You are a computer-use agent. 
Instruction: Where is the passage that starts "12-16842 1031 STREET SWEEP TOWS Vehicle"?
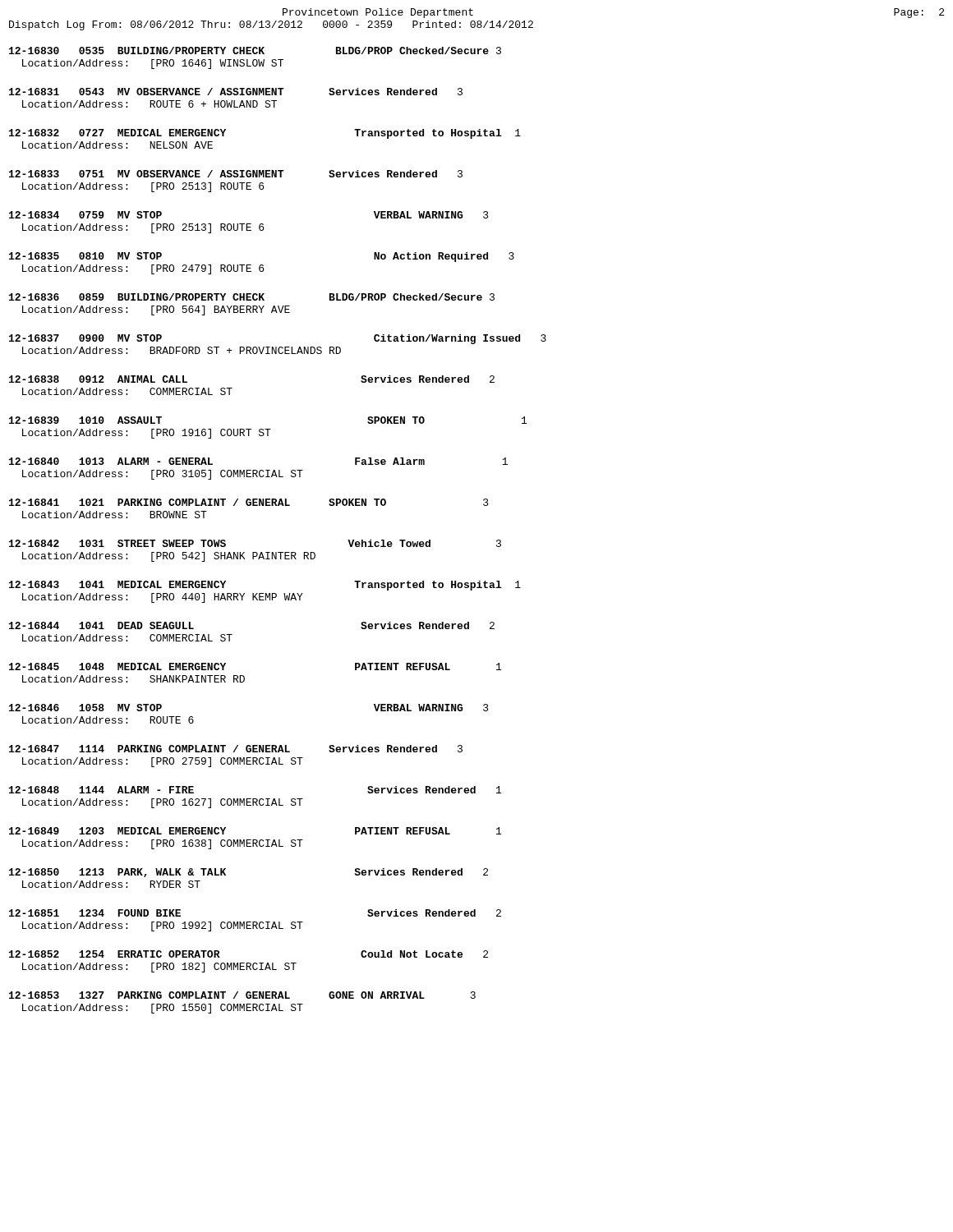(255, 551)
